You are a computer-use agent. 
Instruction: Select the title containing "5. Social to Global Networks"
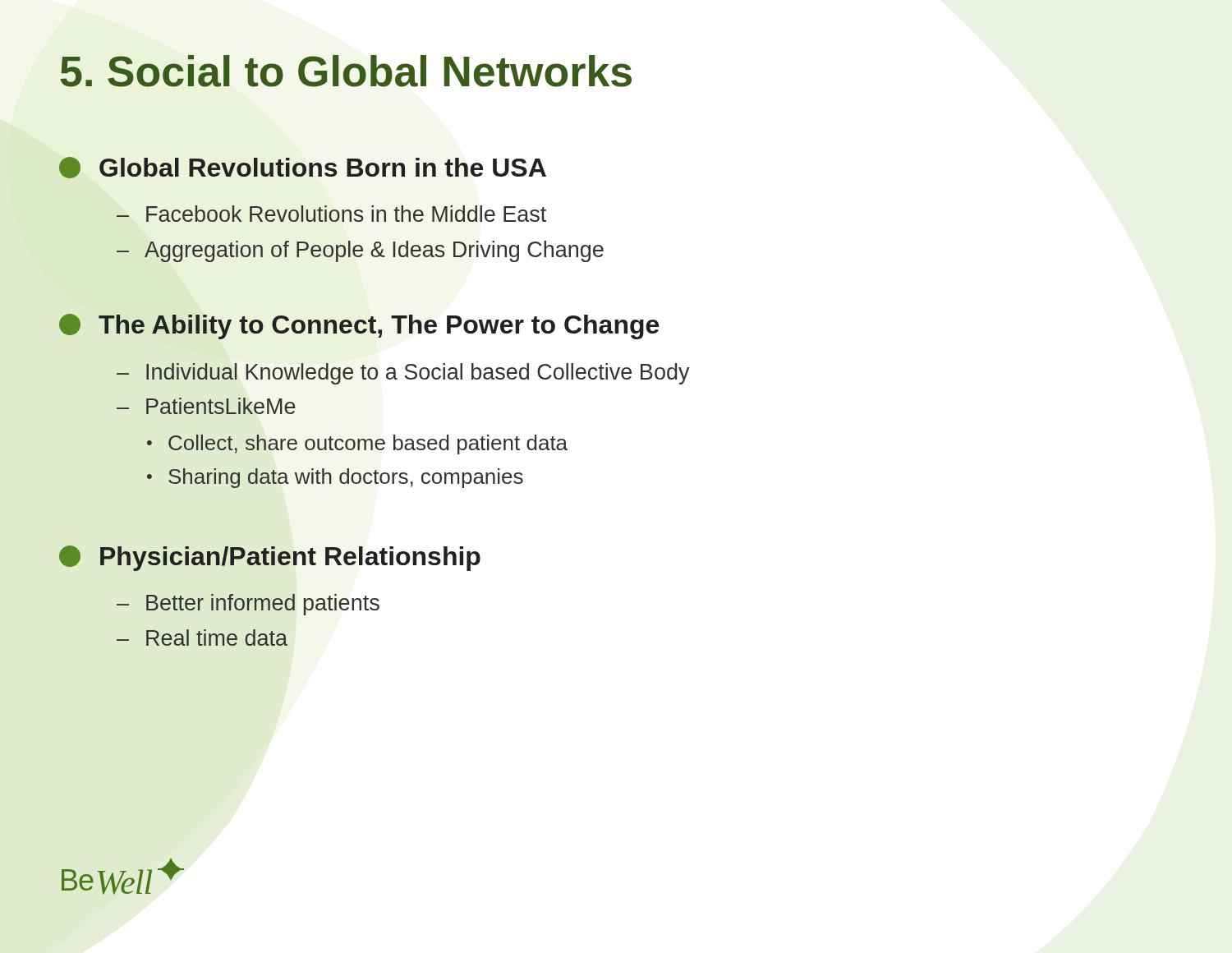coord(346,72)
